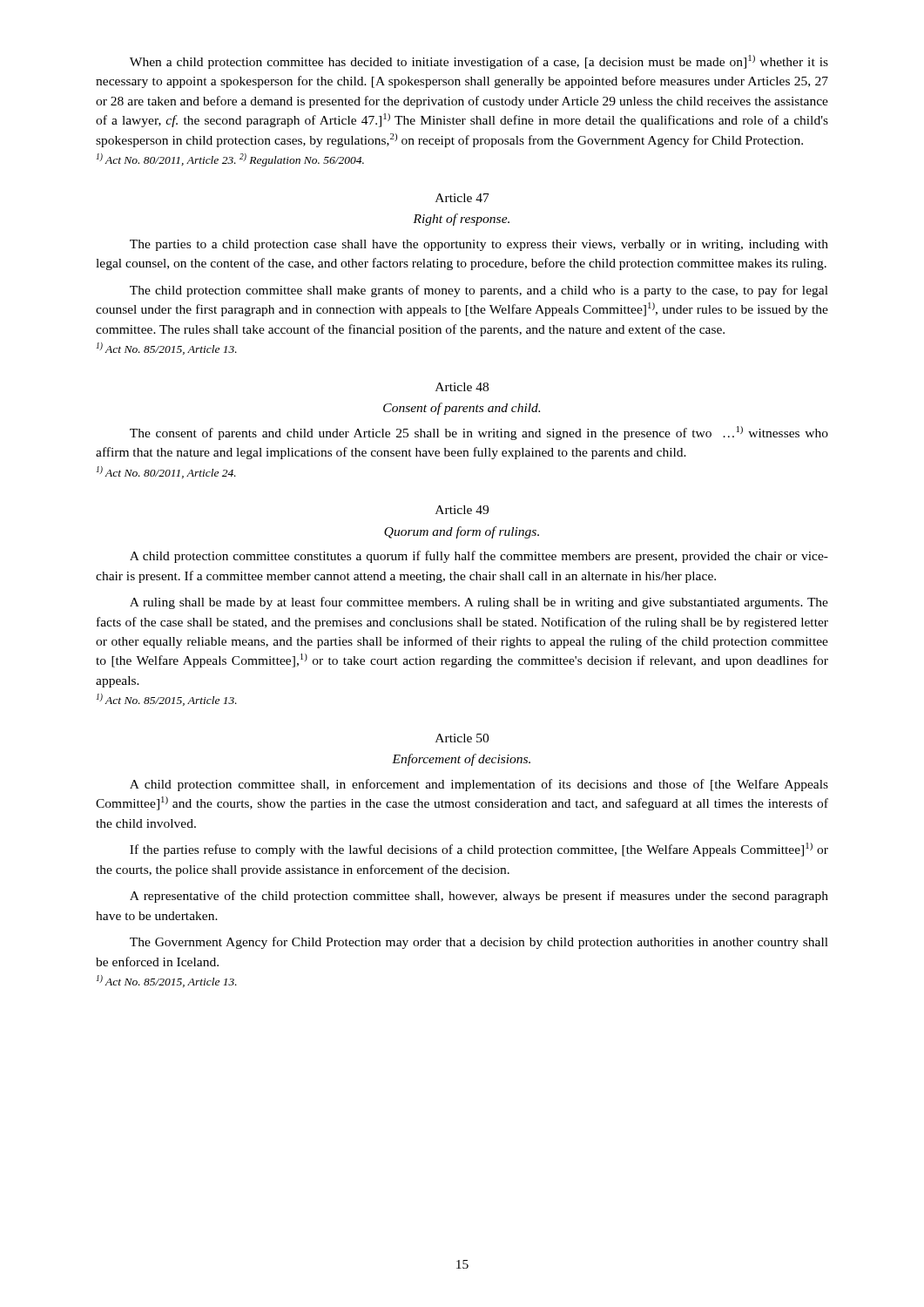924x1307 pixels.
Task: Point to the block beginning "1) Act No. 80/2011, Article 23. 2) Regulation"
Action: click(x=230, y=160)
